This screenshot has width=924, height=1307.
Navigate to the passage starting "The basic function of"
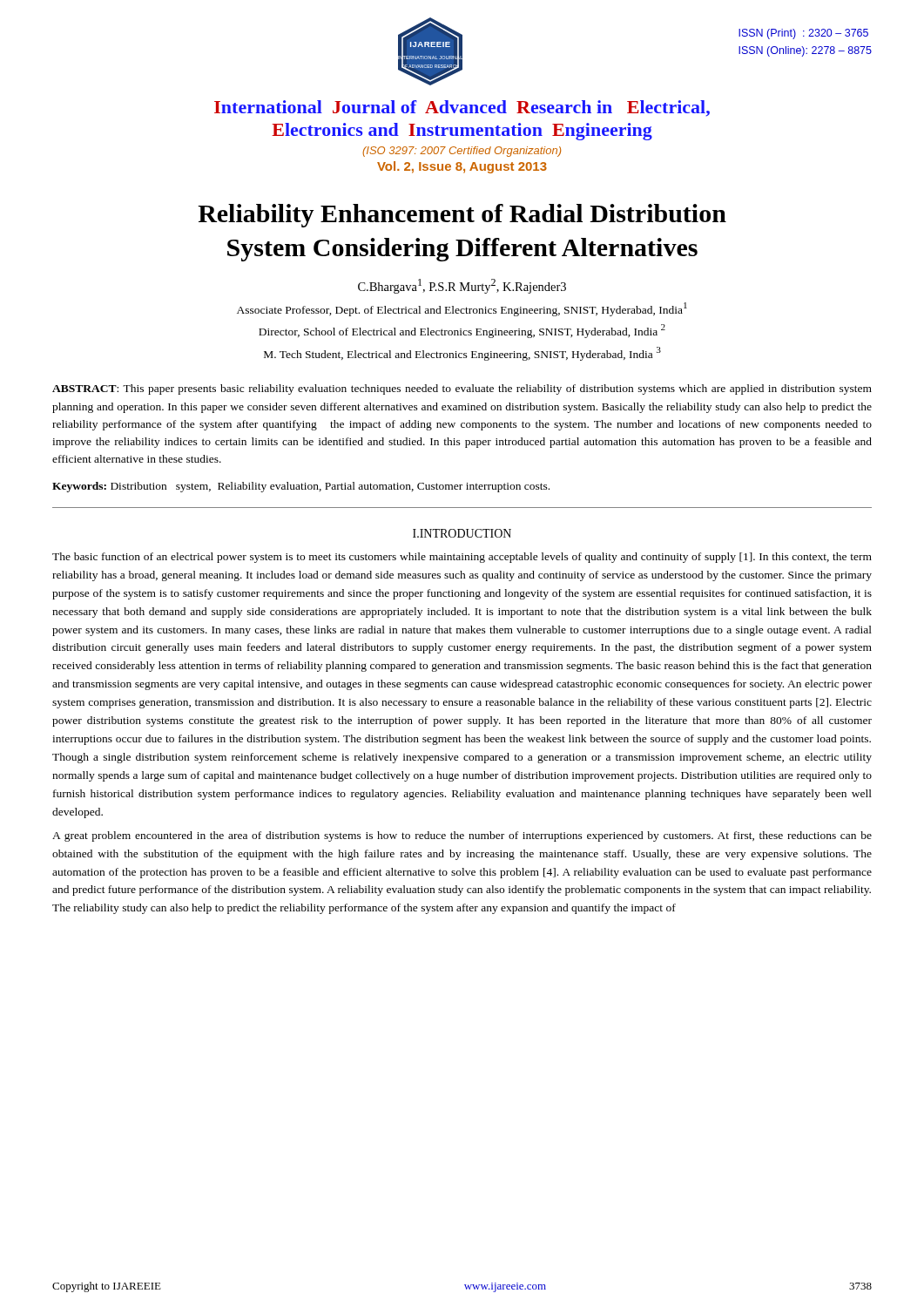coord(462,684)
